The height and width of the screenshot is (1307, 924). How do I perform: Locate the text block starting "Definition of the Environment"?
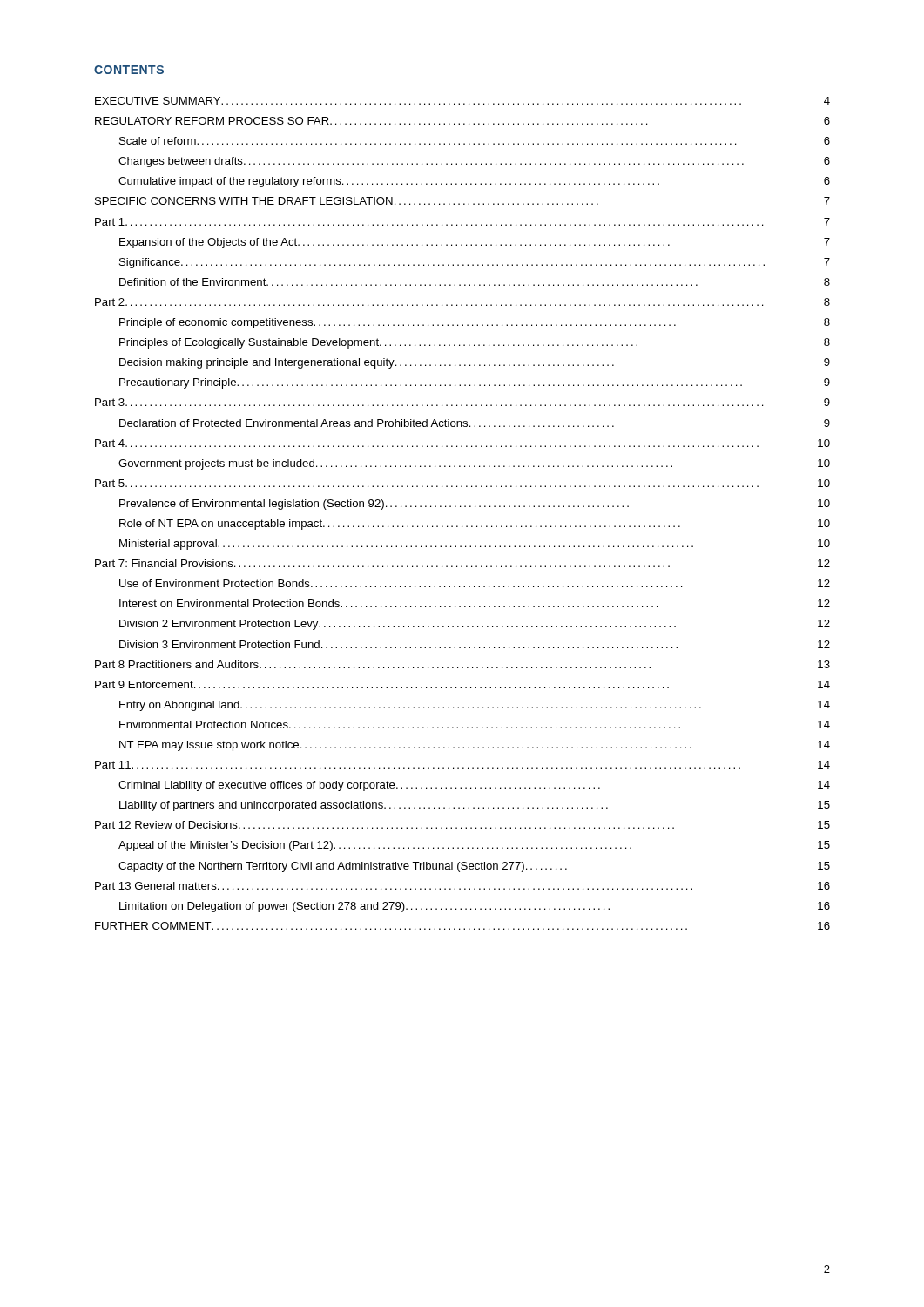(x=462, y=282)
